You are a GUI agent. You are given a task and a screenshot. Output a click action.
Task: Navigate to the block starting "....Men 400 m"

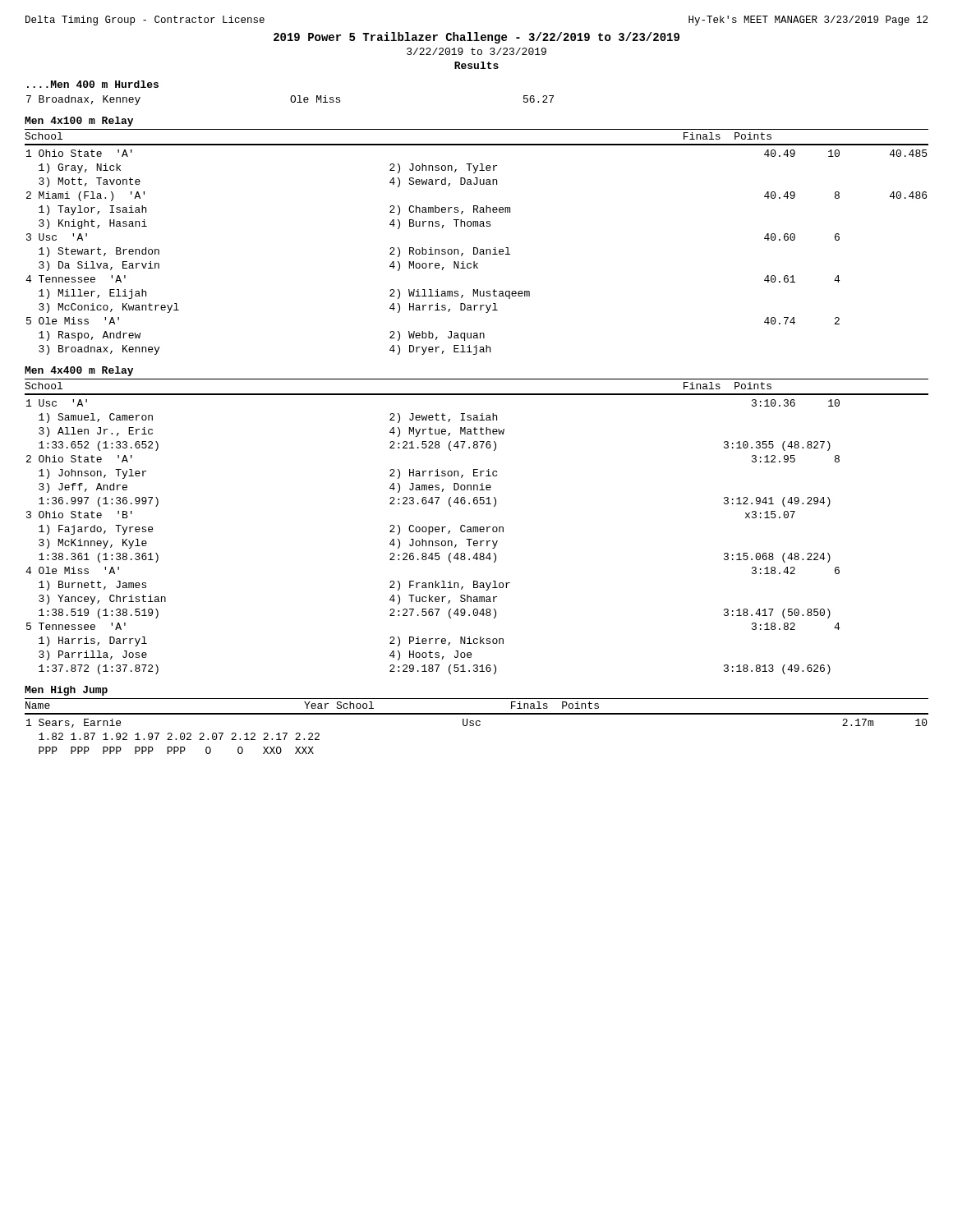tap(92, 85)
